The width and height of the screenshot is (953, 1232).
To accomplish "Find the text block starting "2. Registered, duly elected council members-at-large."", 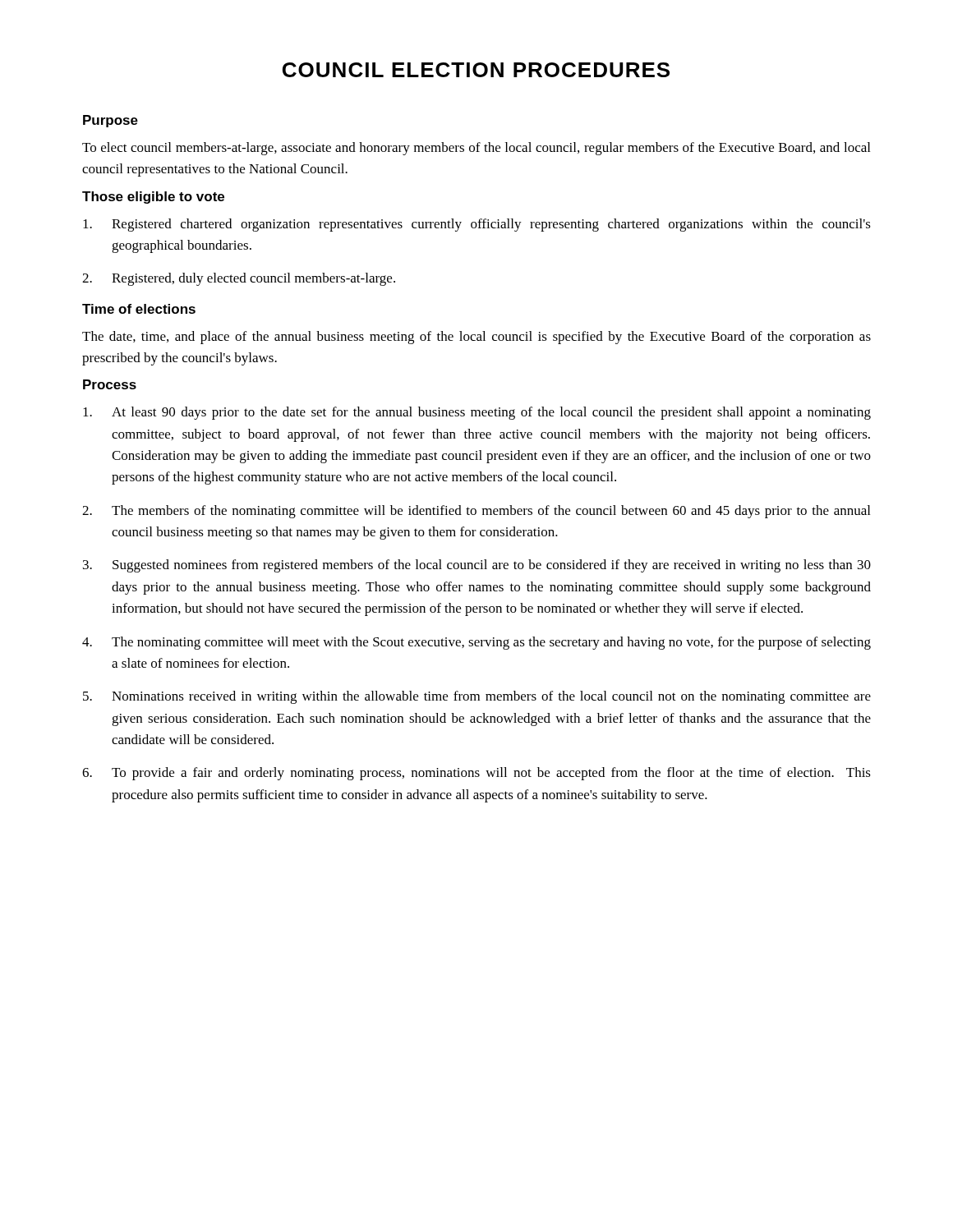I will 239,279.
